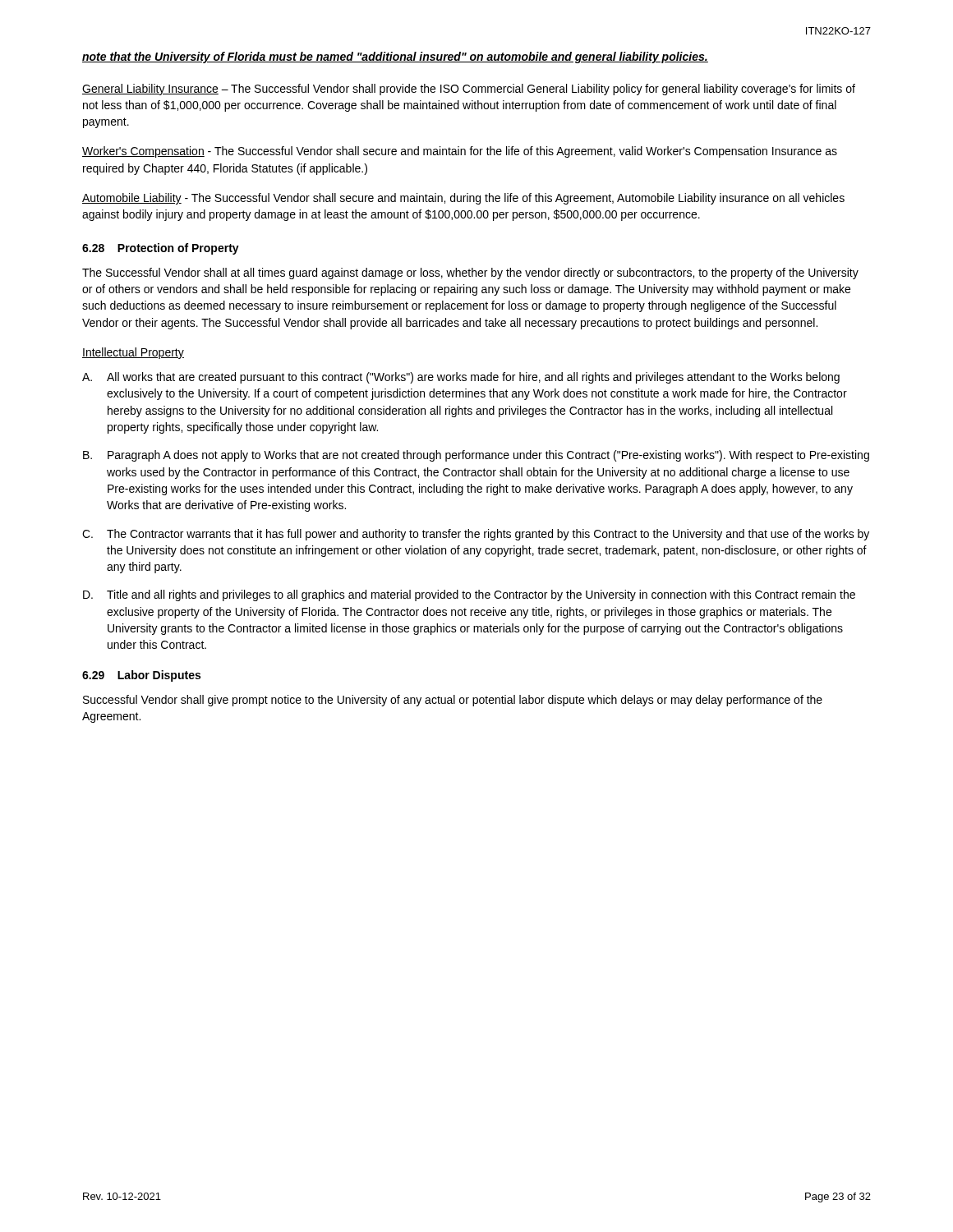The image size is (953, 1232).
Task: Navigate to the text block starting "Successful Vendor shall give prompt notice to the"
Action: point(452,708)
